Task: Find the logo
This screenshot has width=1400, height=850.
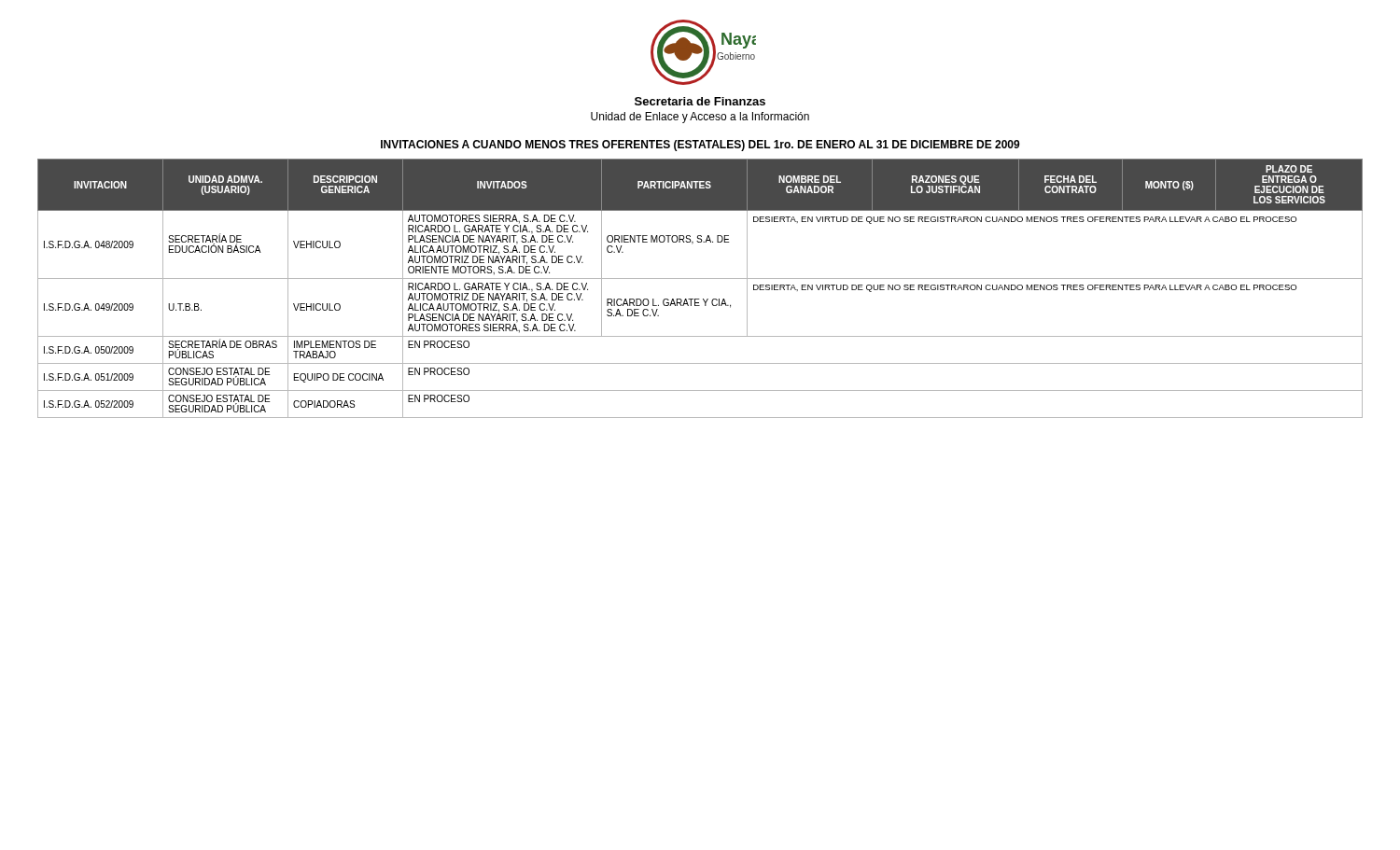Action: 700,52
